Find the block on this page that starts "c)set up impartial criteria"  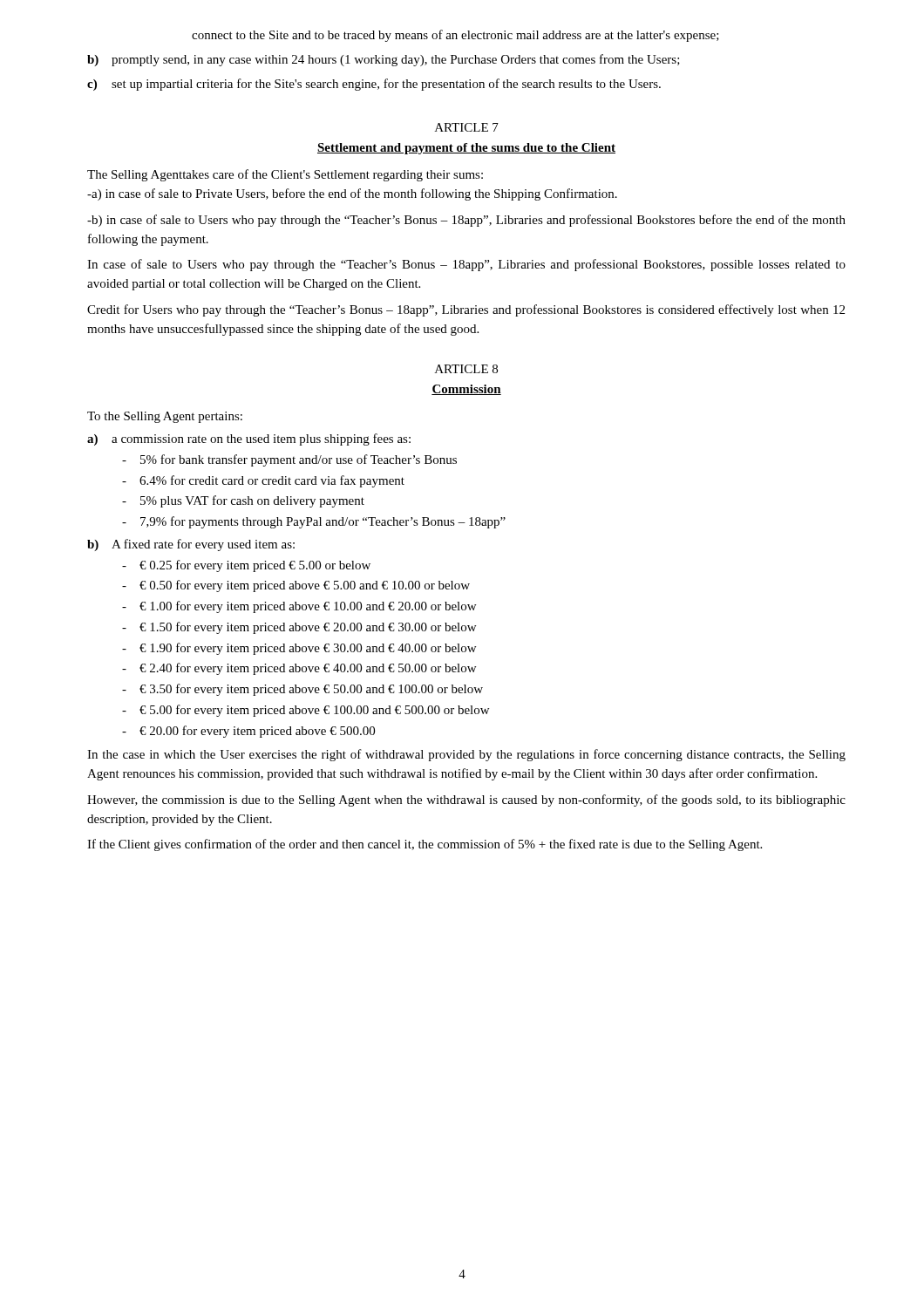point(465,84)
